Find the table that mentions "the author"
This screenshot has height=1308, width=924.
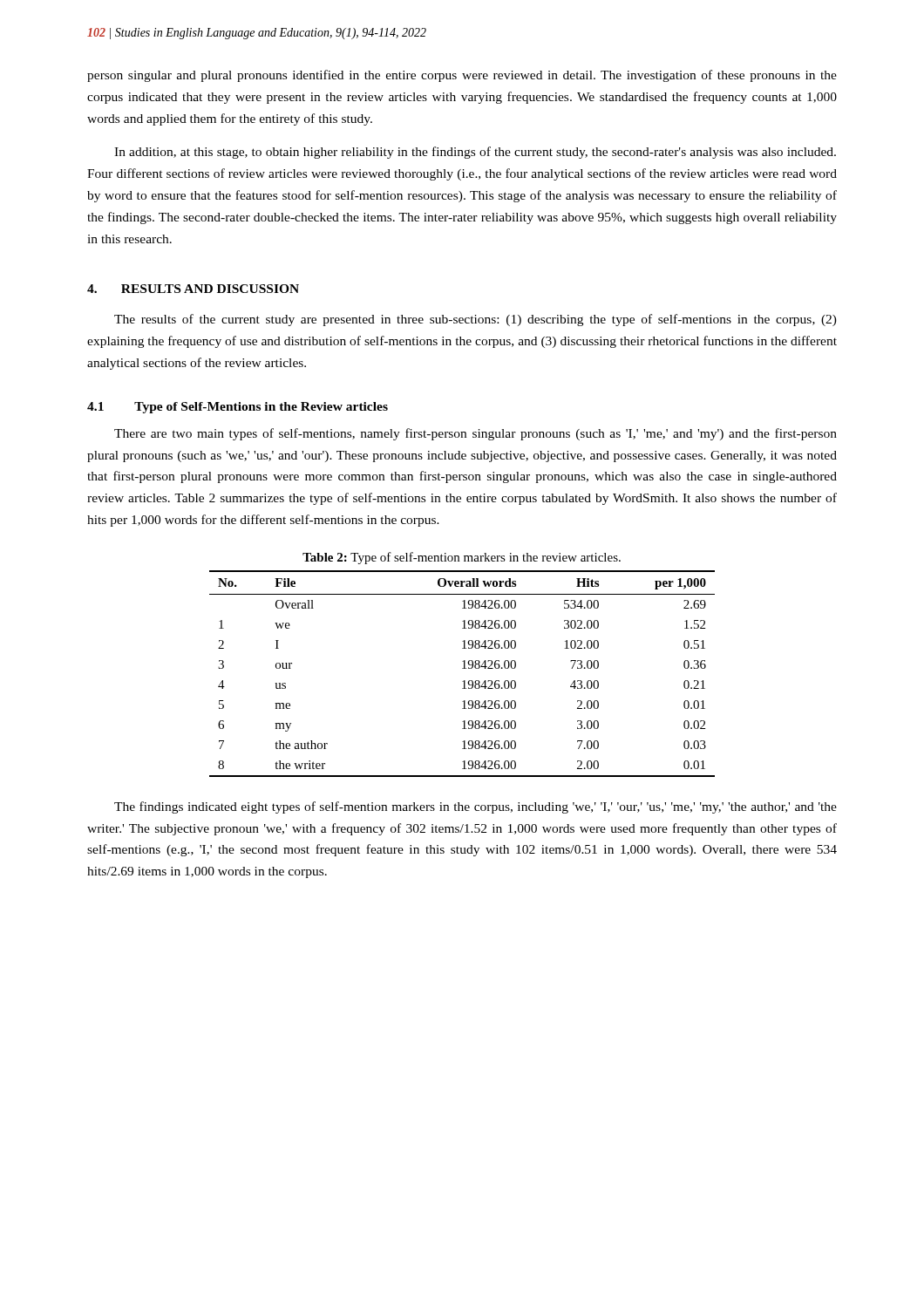click(x=462, y=673)
